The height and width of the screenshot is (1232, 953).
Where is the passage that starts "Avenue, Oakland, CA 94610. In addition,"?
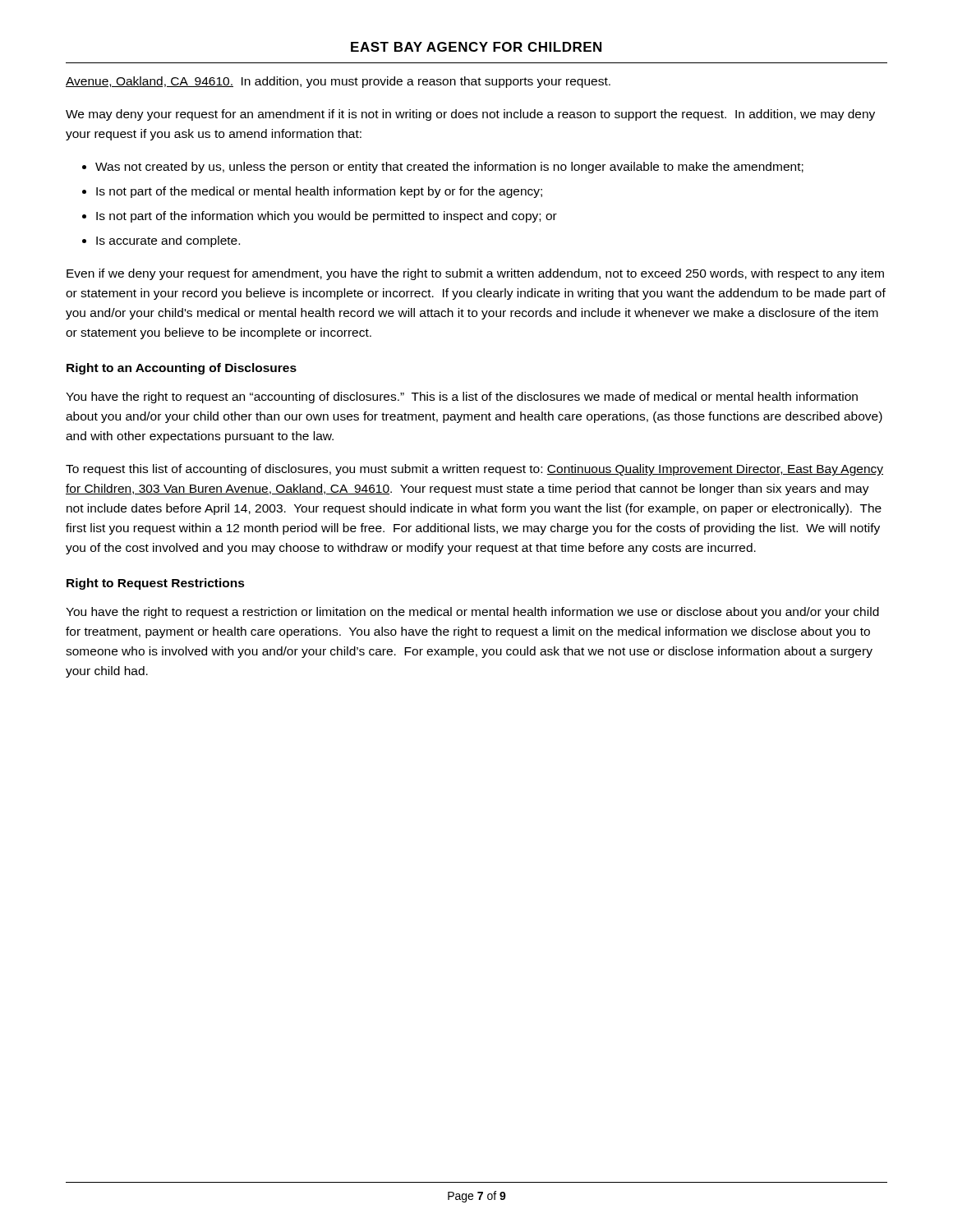coord(339,81)
